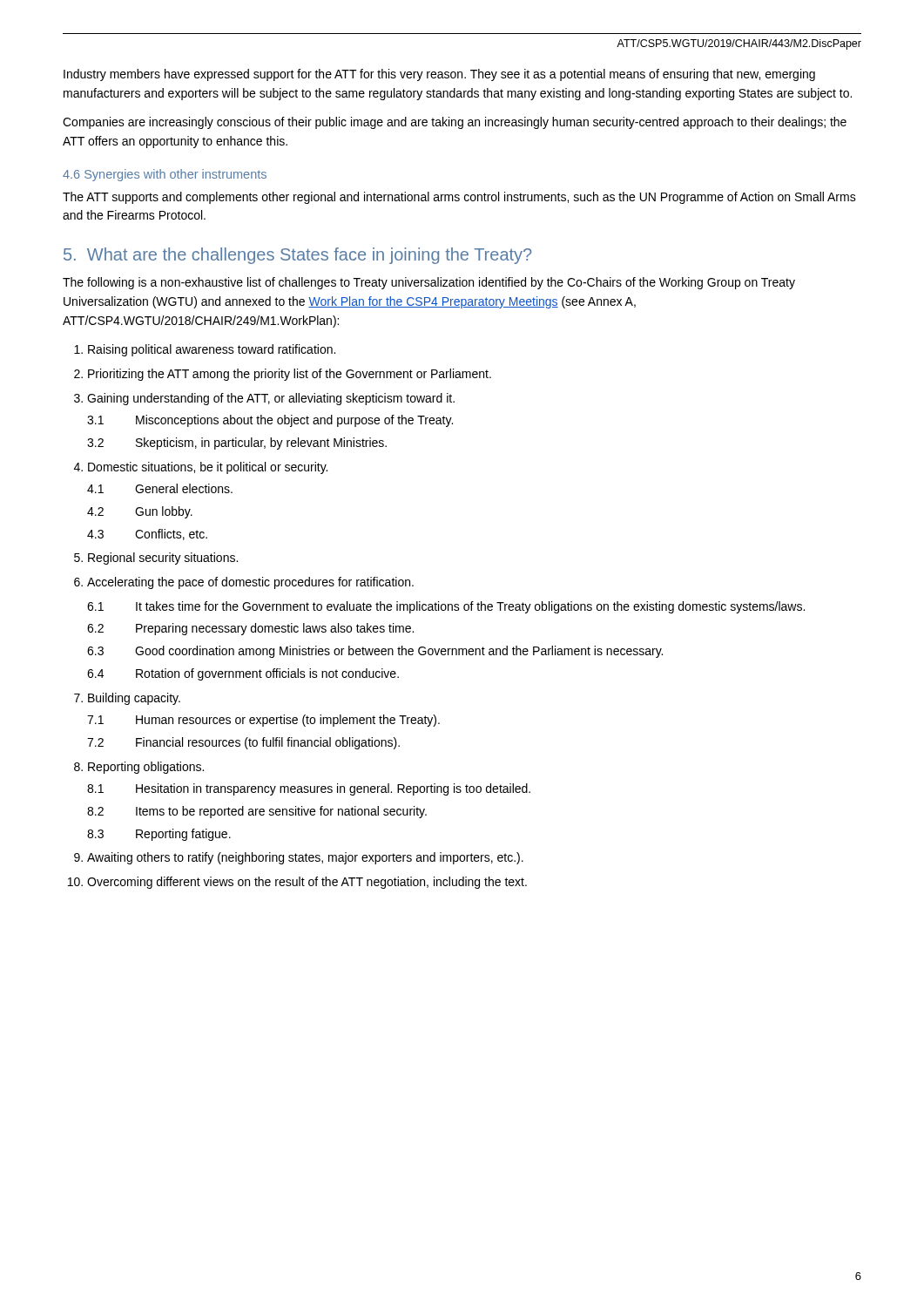This screenshot has width=924, height=1307.
Task: Find the text block that reads "The following is a non-exhaustive"
Action: (x=429, y=301)
